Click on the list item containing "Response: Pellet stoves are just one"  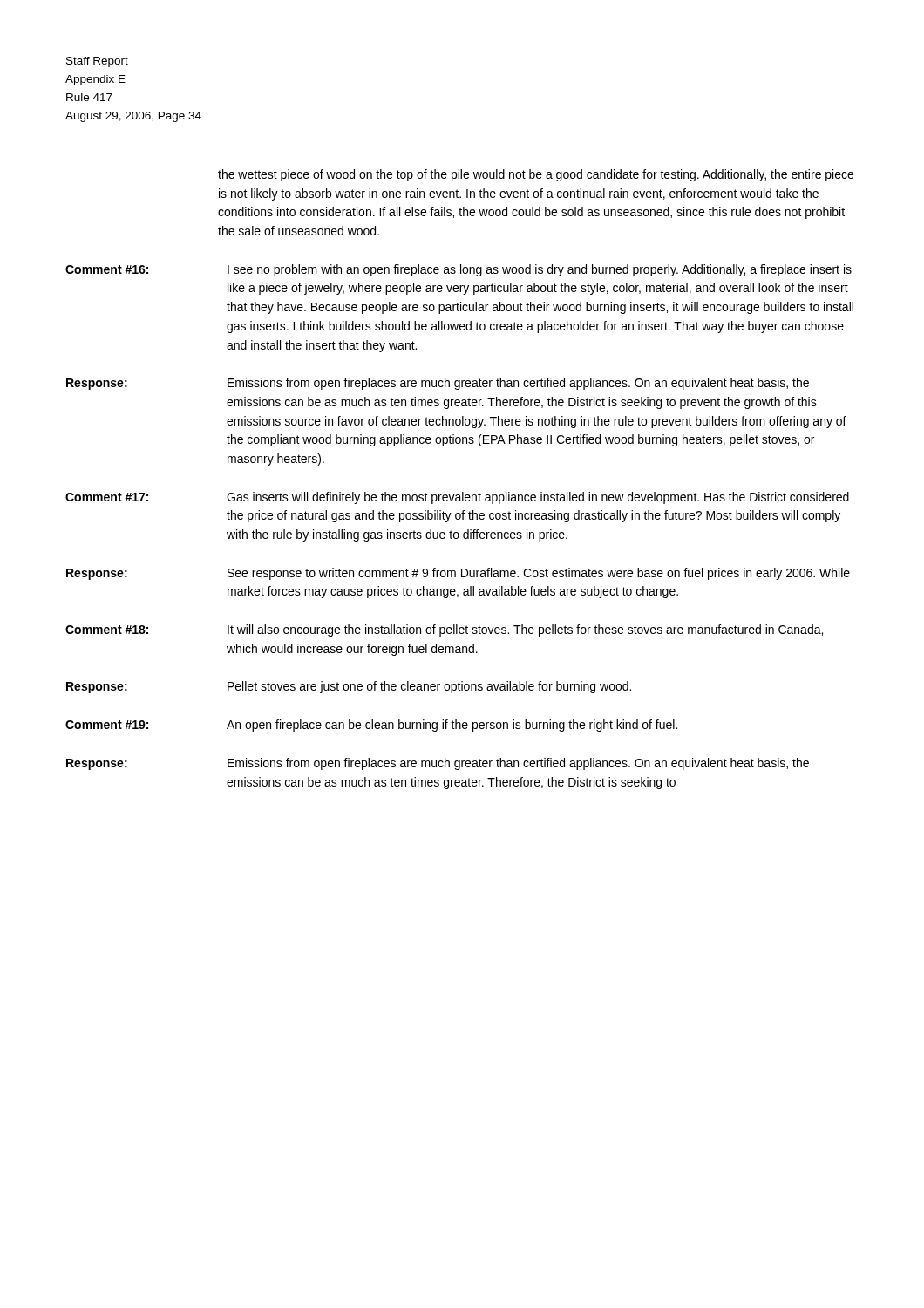point(462,687)
